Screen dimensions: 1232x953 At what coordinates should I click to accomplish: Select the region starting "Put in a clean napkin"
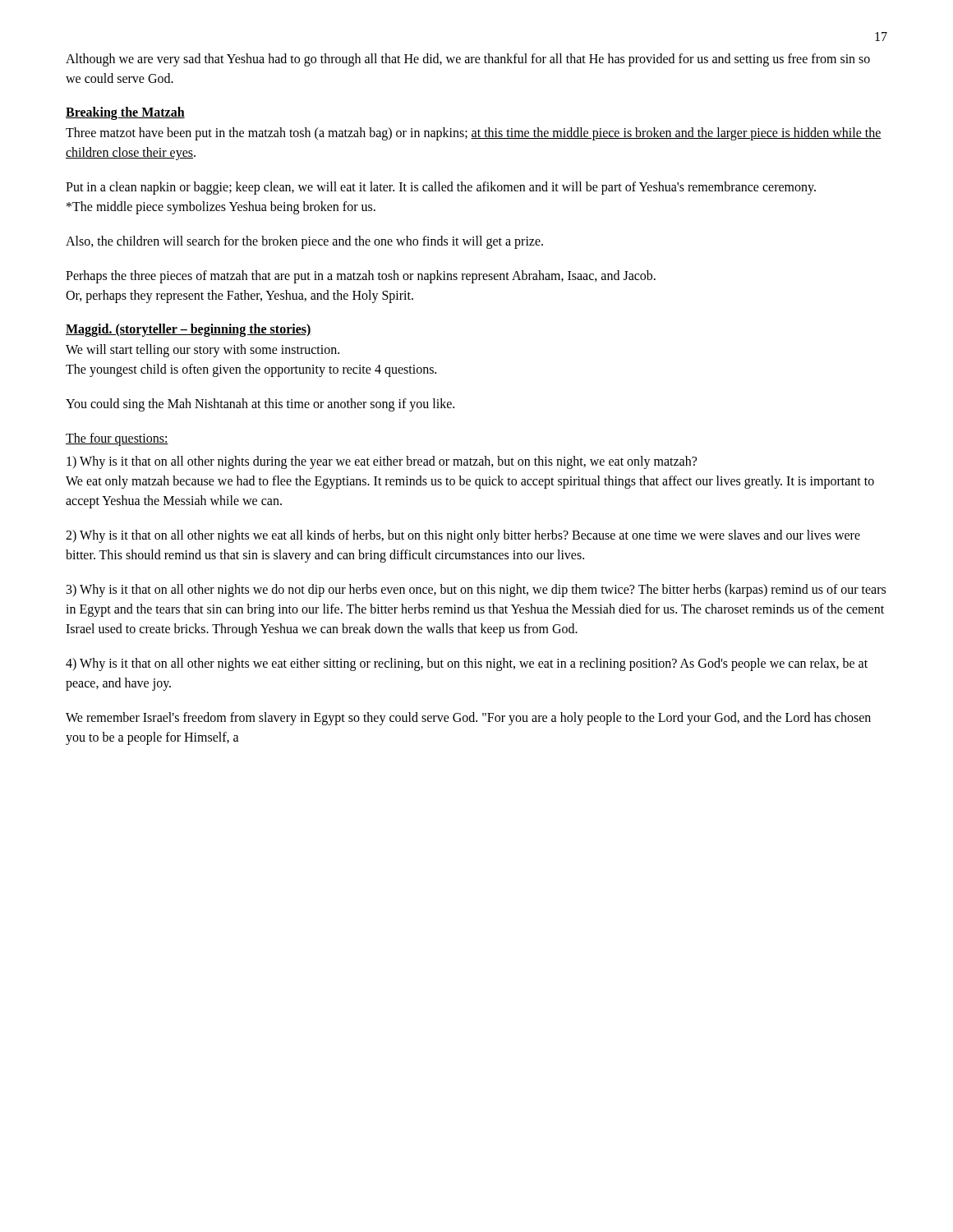476,197
